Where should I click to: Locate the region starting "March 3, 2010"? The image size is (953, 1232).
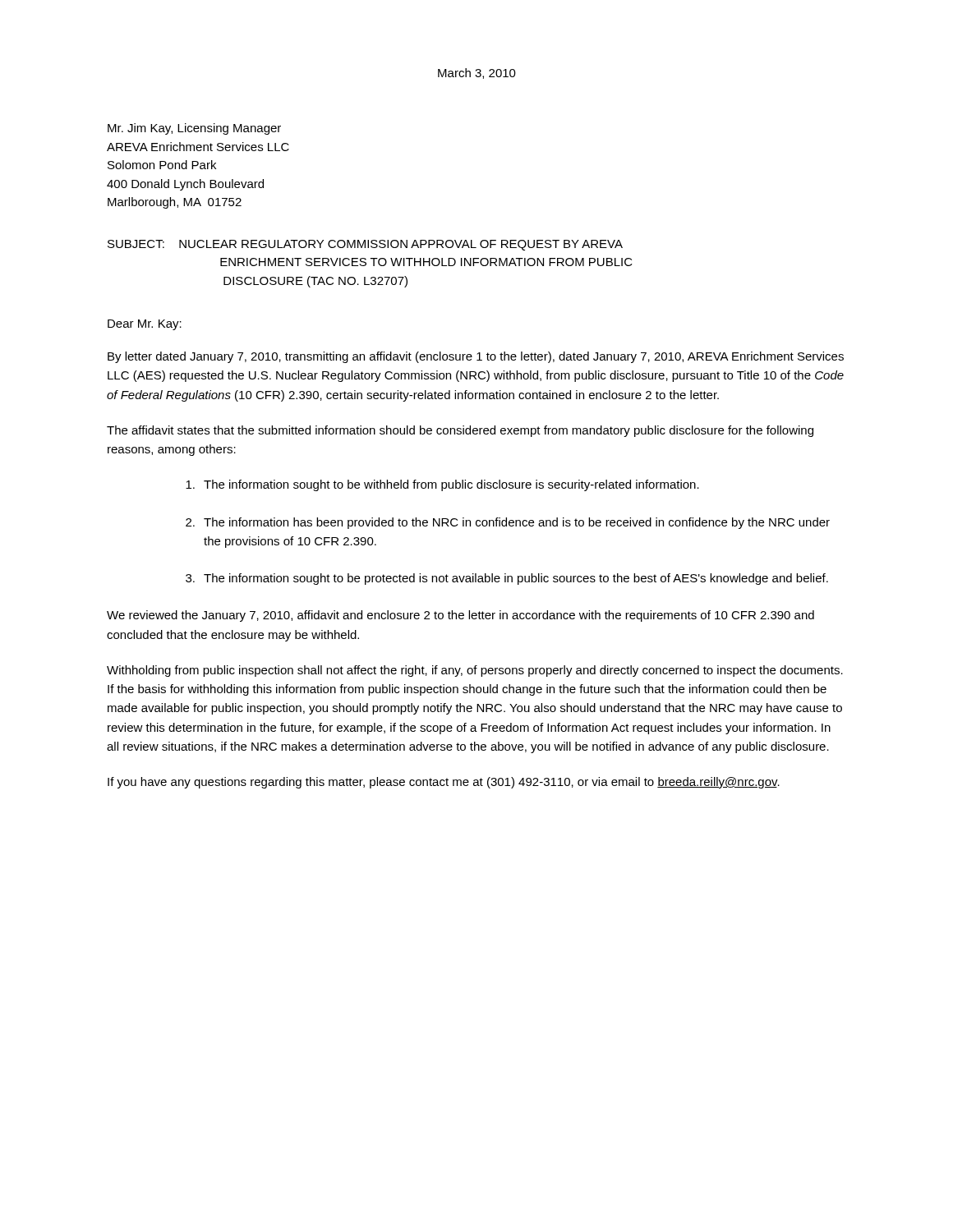(476, 73)
